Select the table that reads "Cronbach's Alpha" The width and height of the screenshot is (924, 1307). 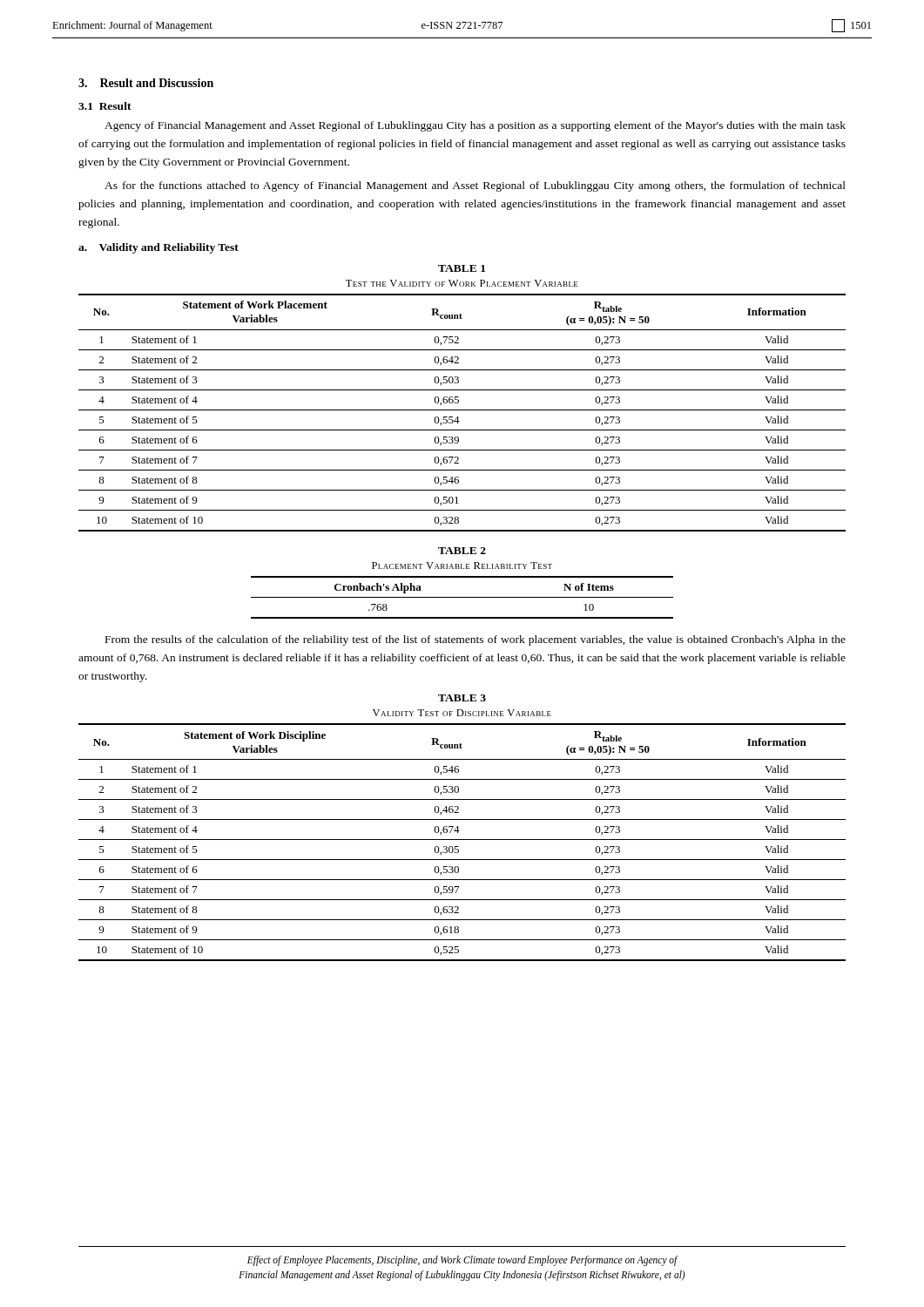pos(462,581)
